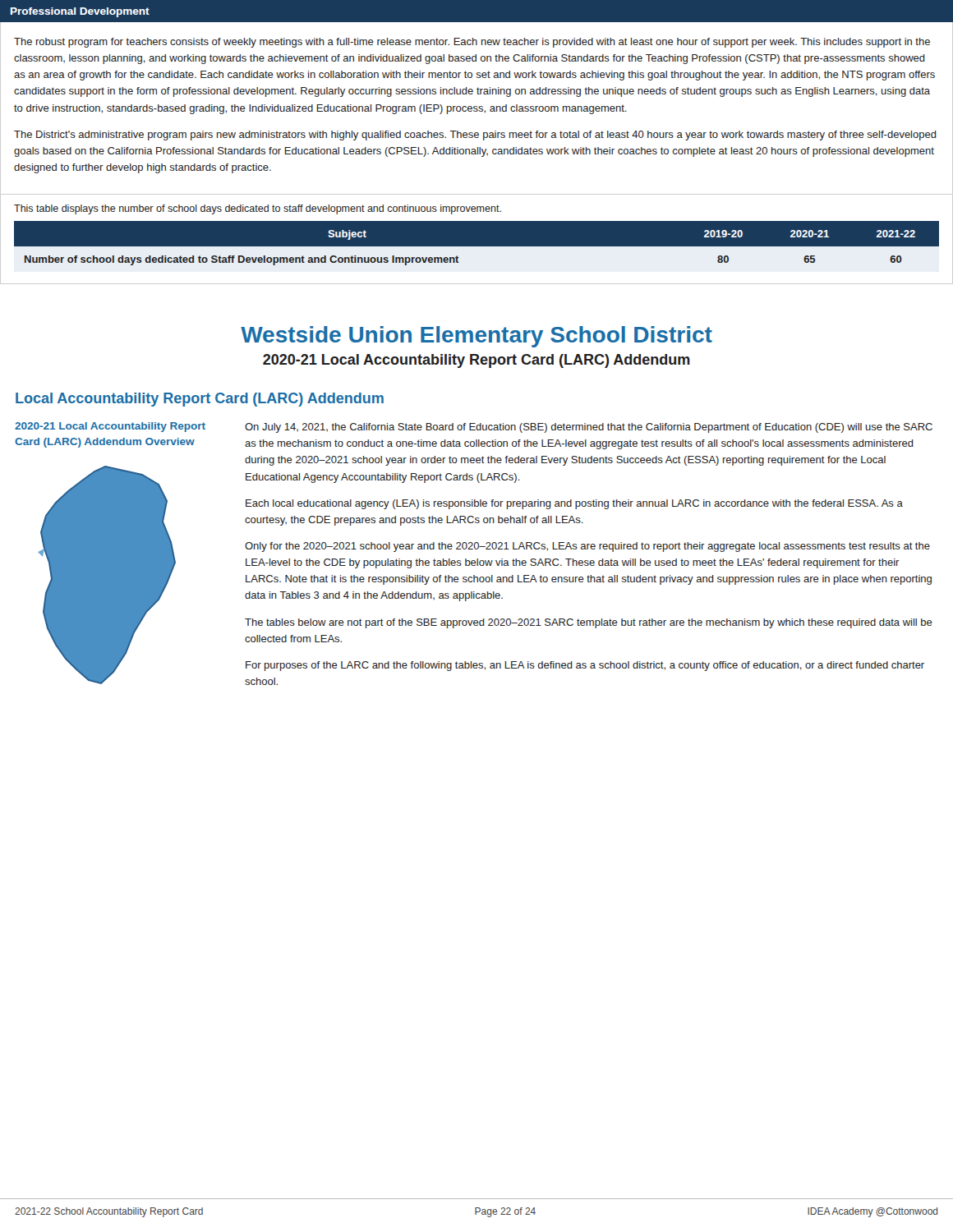Select the title containing "2020-21 Local Accountability Report Card (LARC)"
Viewport: 953px width, 1232px height.
click(476, 360)
